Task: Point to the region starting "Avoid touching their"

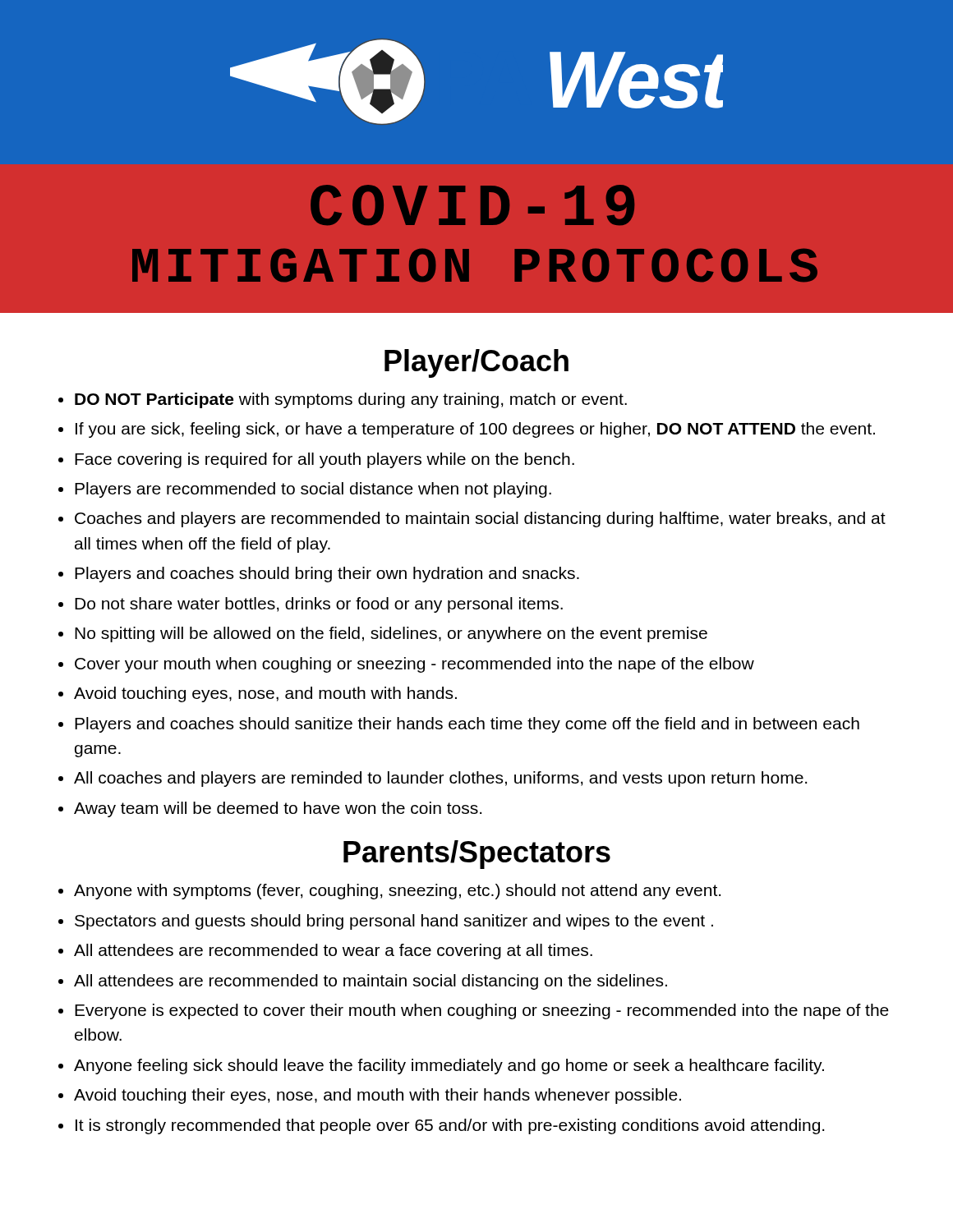Action: tap(378, 1095)
